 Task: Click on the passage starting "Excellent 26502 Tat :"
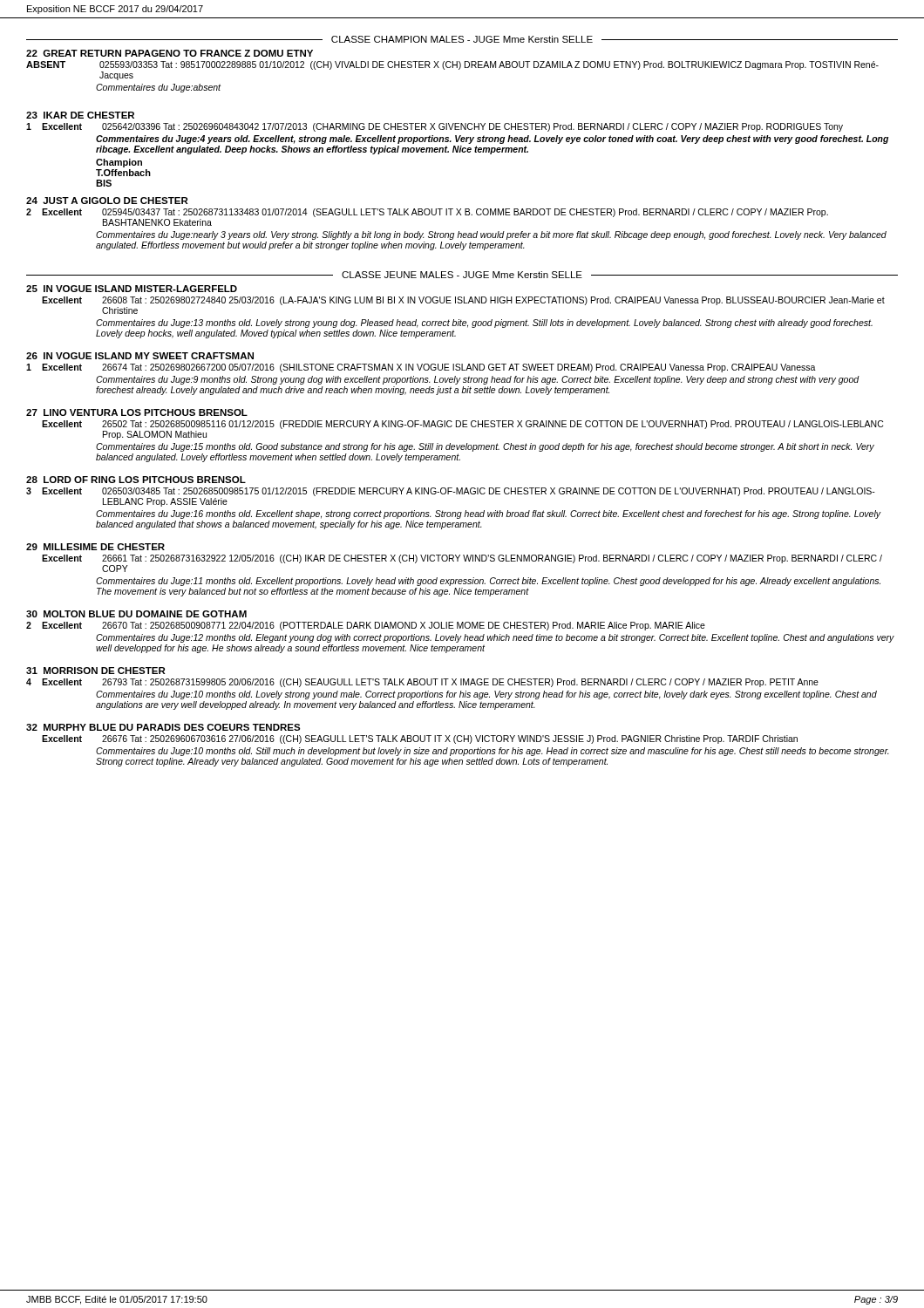[470, 429]
